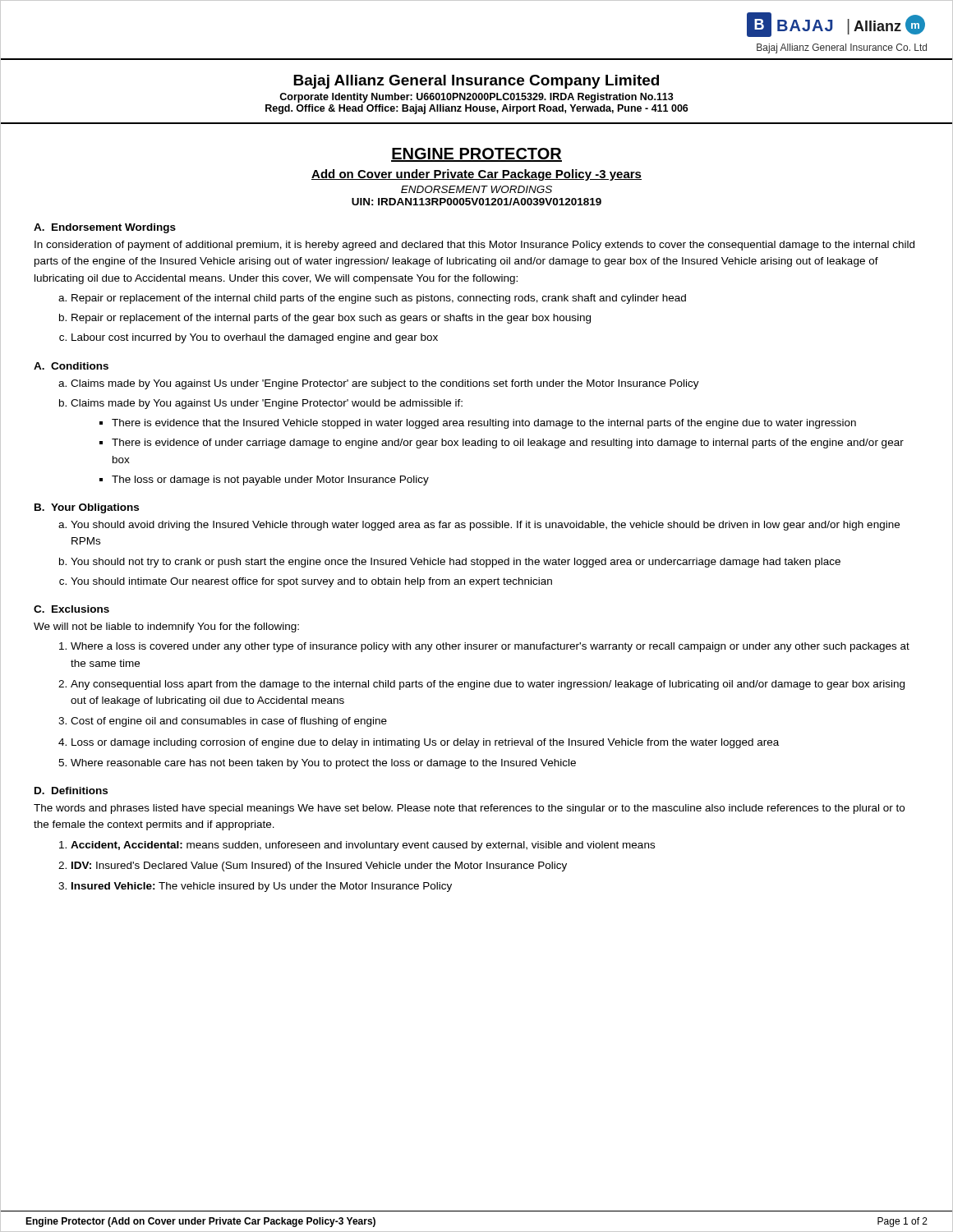Find the title on this page that starts "Bajaj Allianz General Insurance Company Limited Corporate Identity"
953x1232 pixels.
coord(476,93)
